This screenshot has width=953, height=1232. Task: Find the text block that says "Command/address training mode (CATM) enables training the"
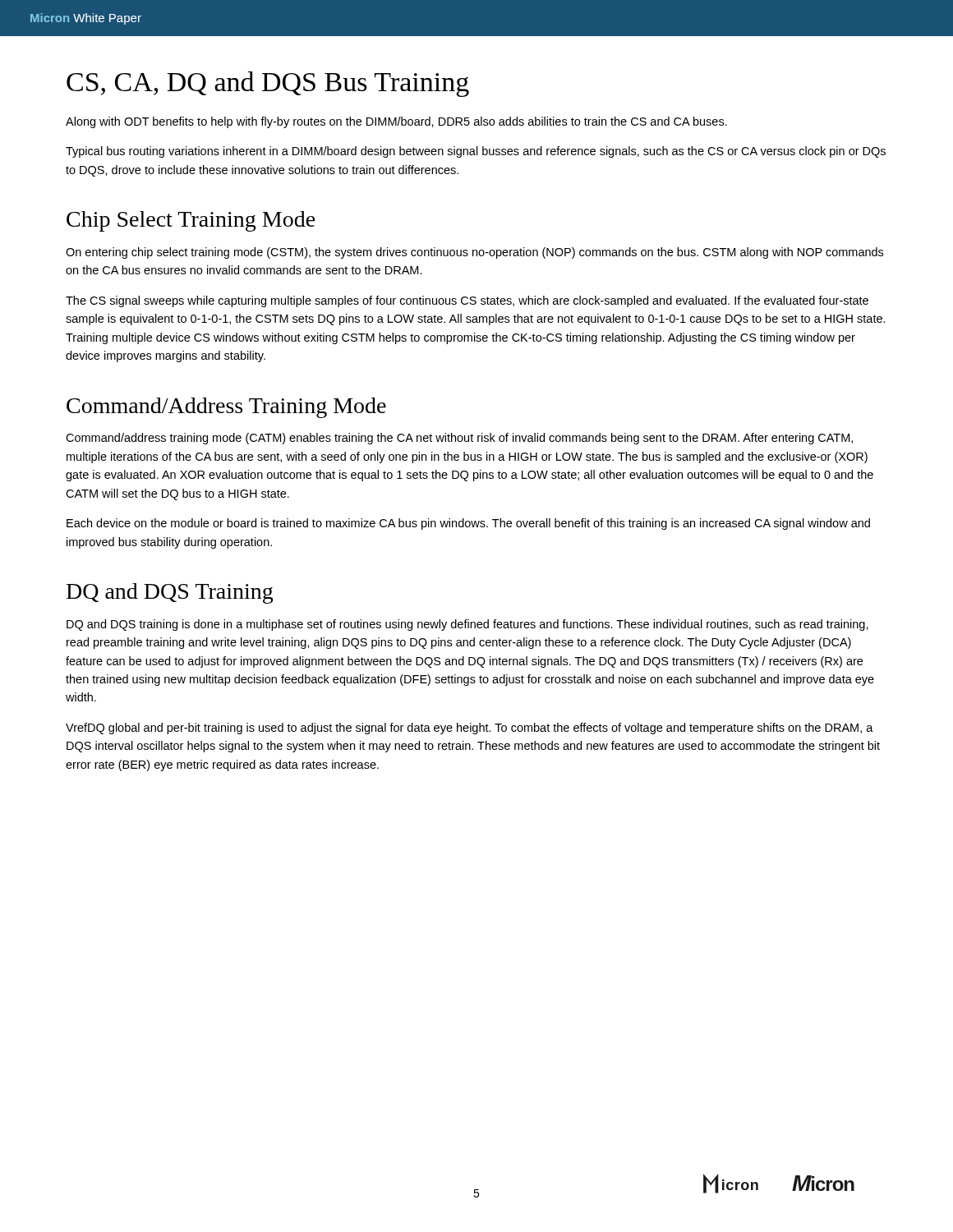476,466
